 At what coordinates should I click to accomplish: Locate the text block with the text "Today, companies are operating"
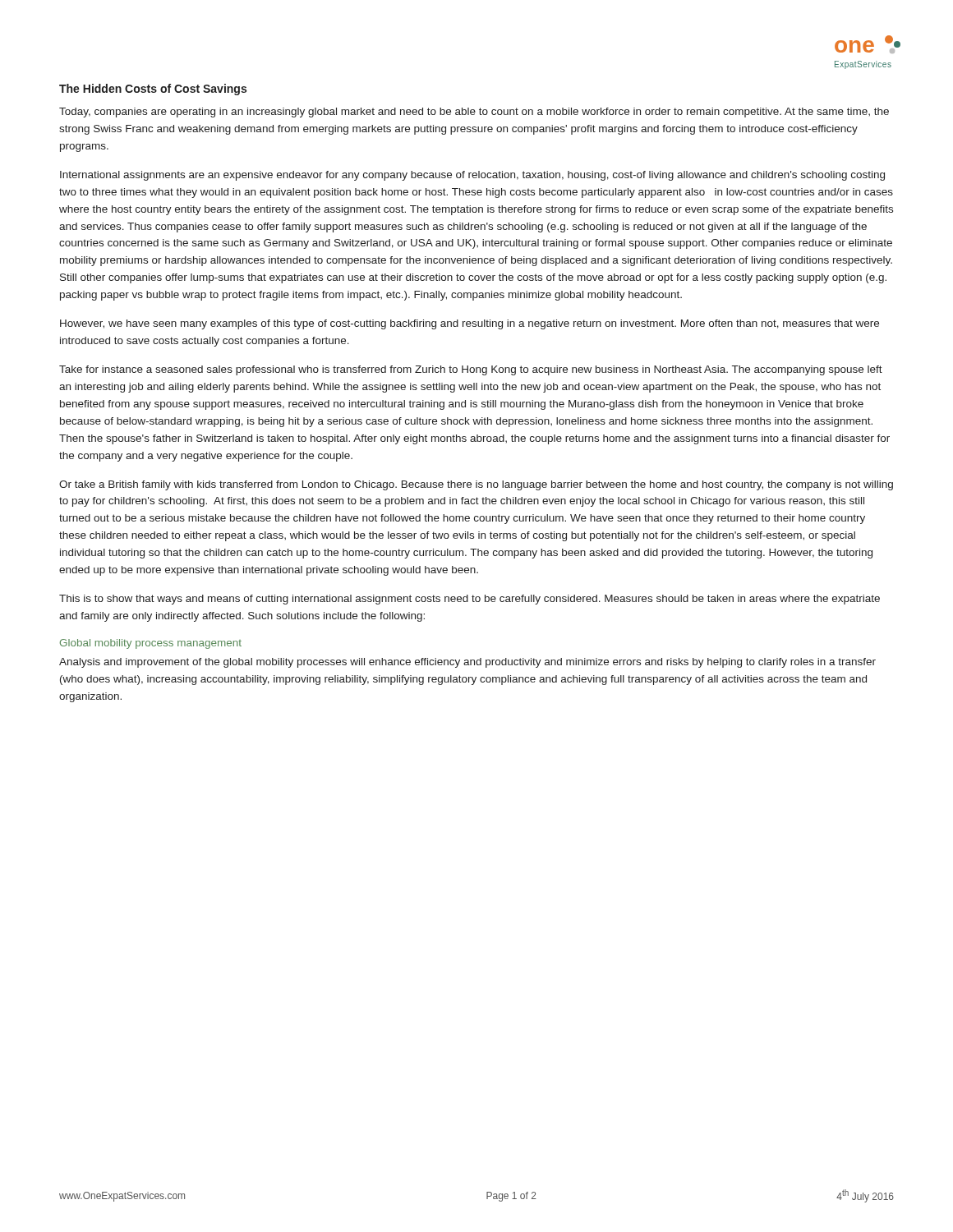(x=474, y=128)
